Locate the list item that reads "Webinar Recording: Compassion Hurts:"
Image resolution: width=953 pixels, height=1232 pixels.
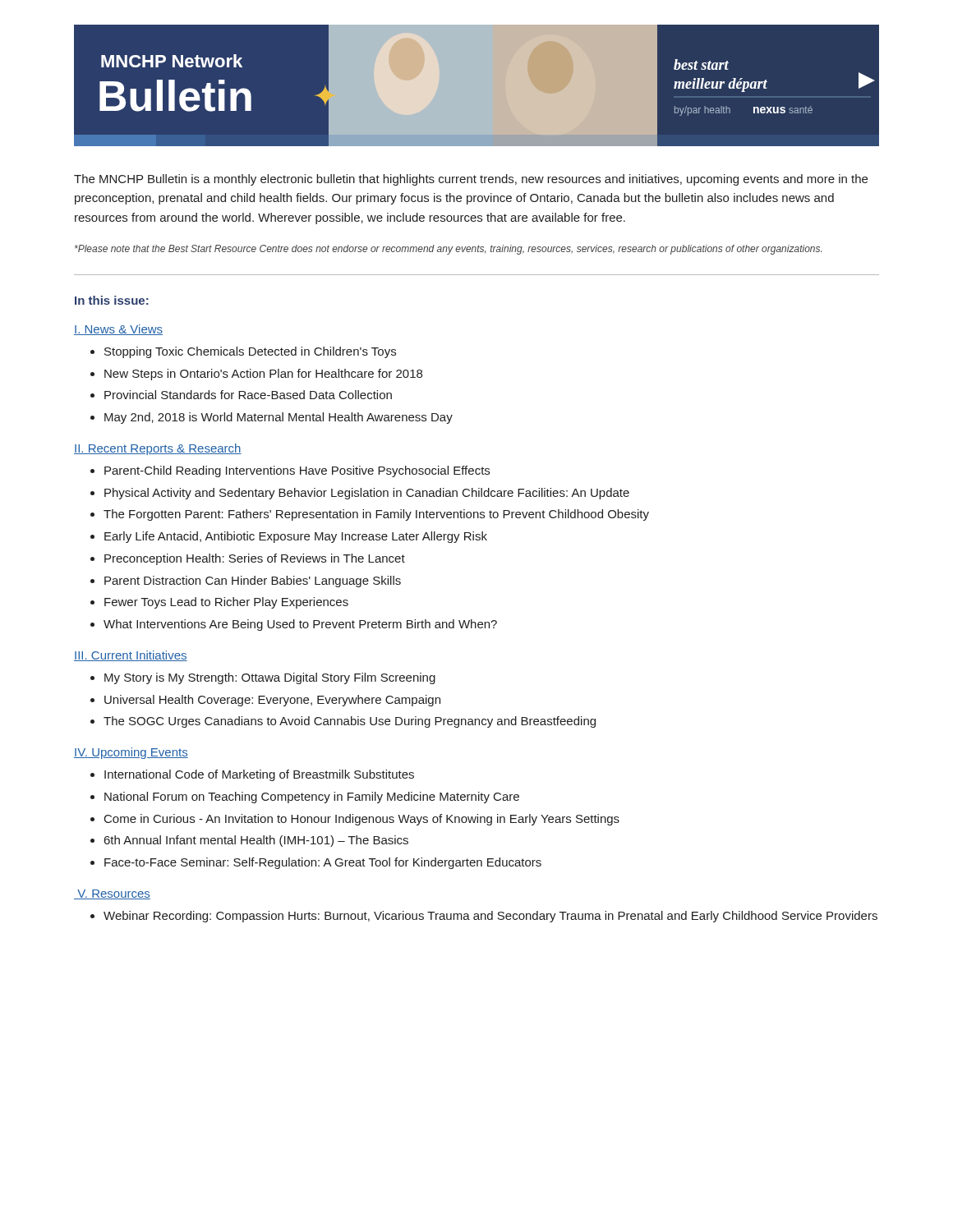coord(491,915)
